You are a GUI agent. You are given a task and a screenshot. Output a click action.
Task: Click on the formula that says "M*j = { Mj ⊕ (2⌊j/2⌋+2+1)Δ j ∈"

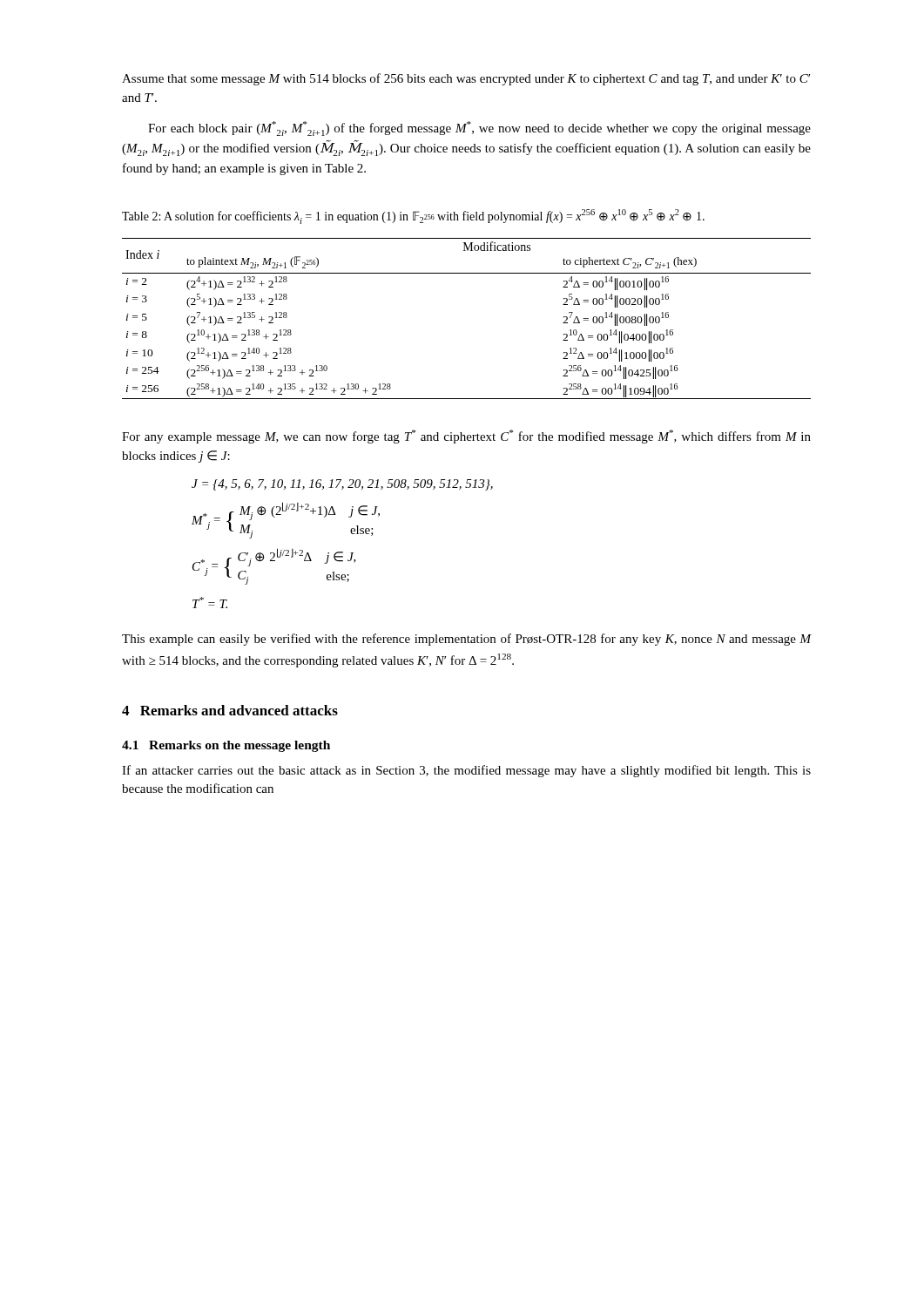point(286,520)
